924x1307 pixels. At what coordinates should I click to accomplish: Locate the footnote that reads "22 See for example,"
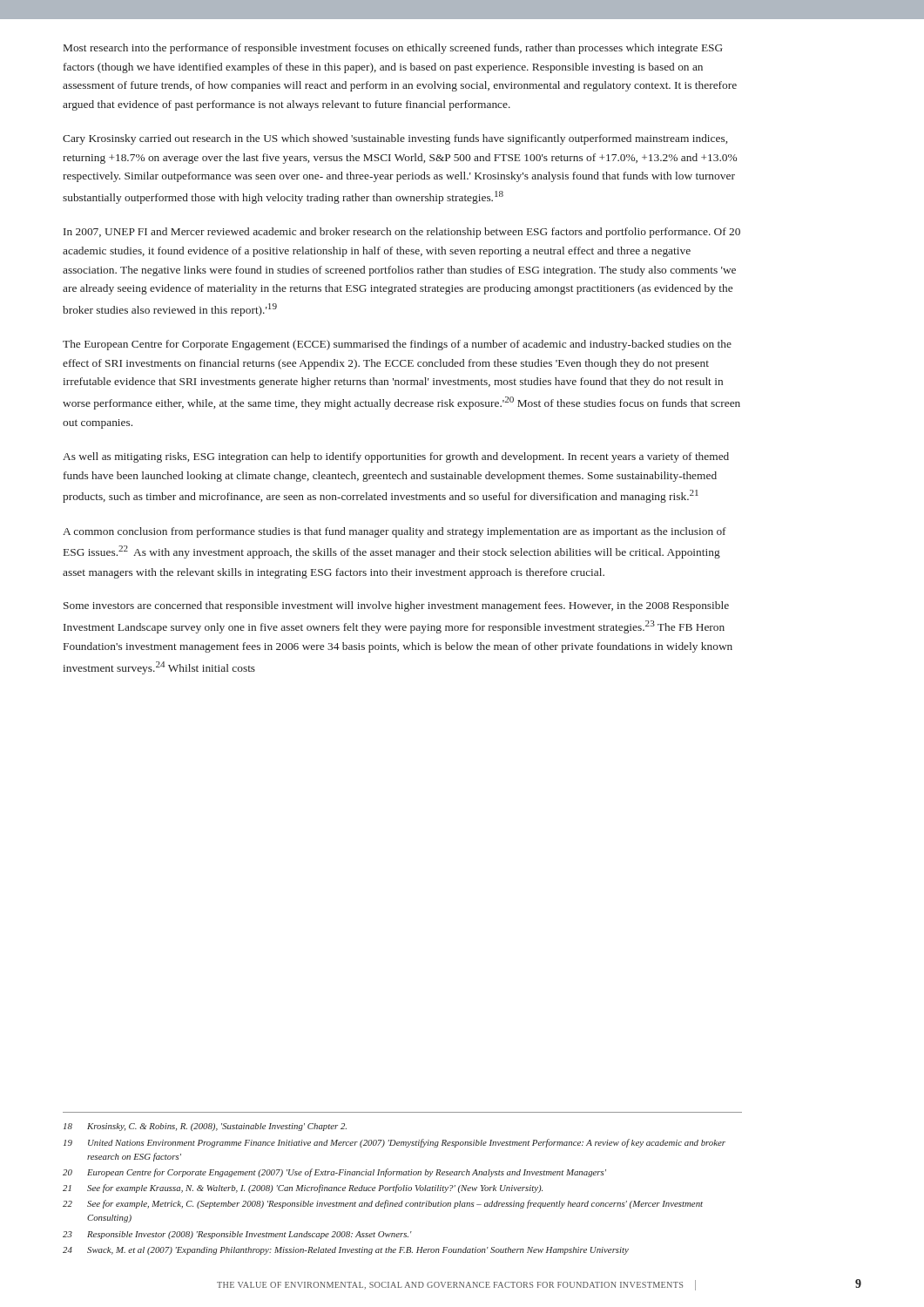tap(402, 1211)
